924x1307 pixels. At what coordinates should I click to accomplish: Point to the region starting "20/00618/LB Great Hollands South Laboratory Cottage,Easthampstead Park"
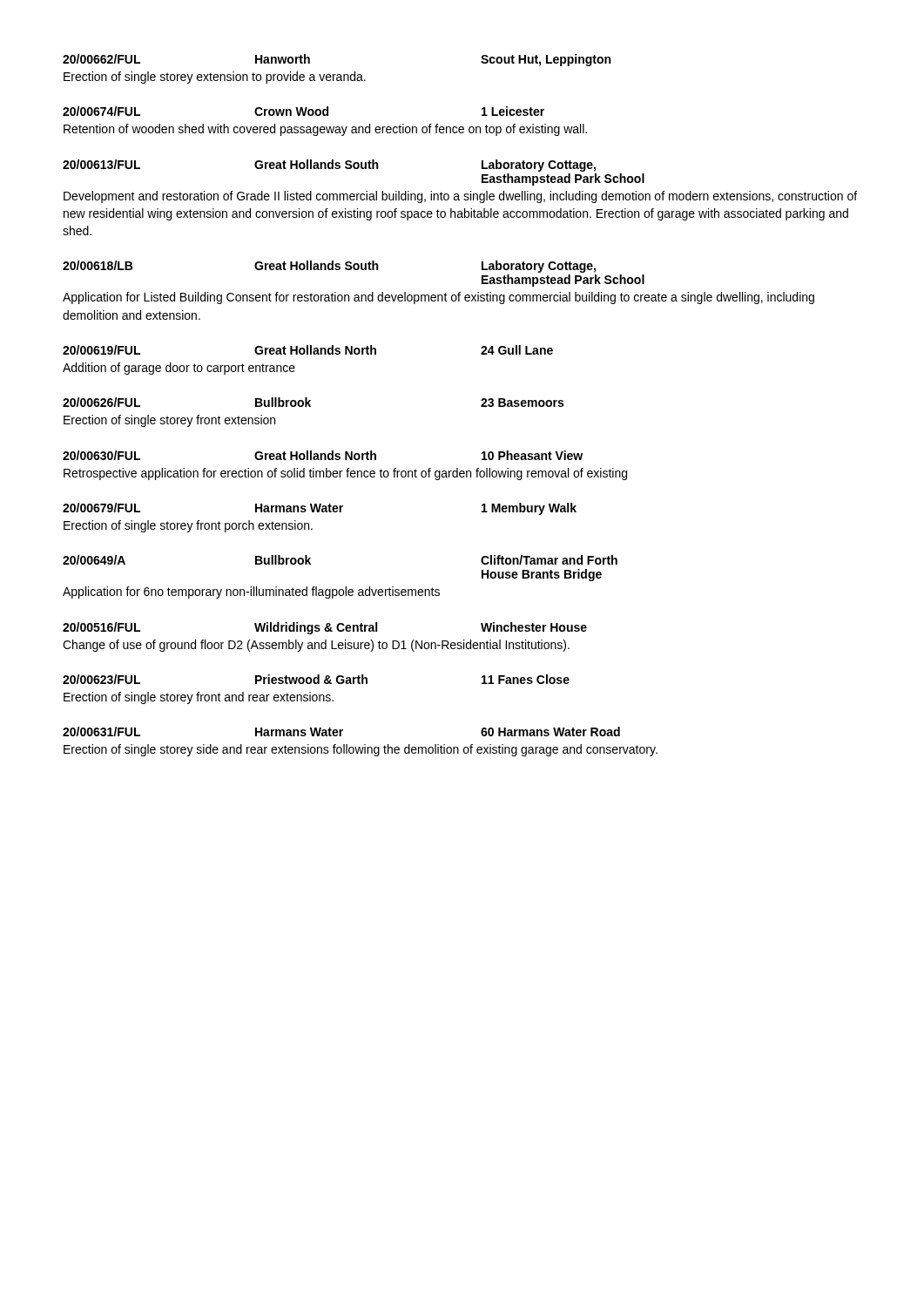click(462, 292)
